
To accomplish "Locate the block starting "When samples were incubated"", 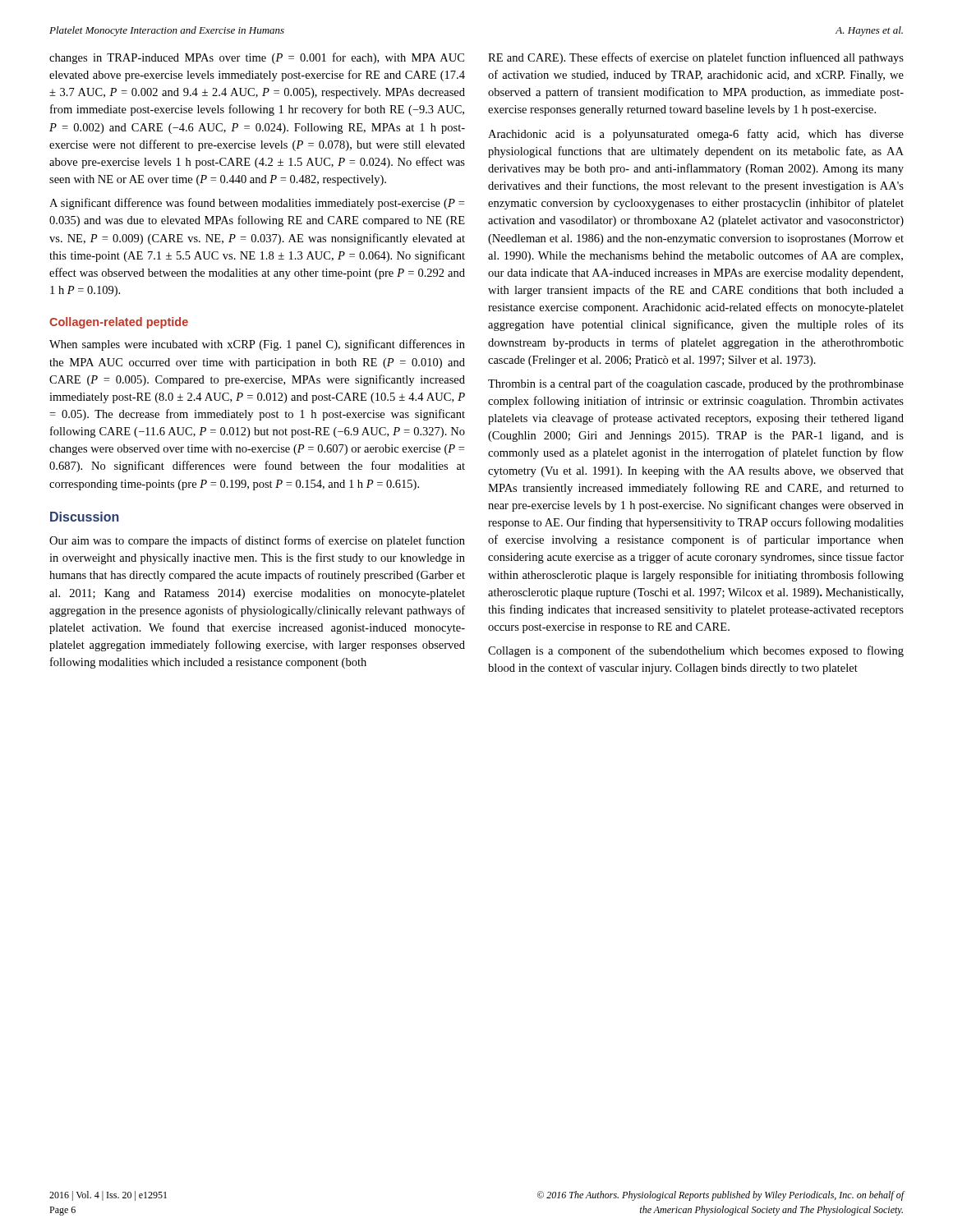I will pyautogui.click(x=257, y=414).
